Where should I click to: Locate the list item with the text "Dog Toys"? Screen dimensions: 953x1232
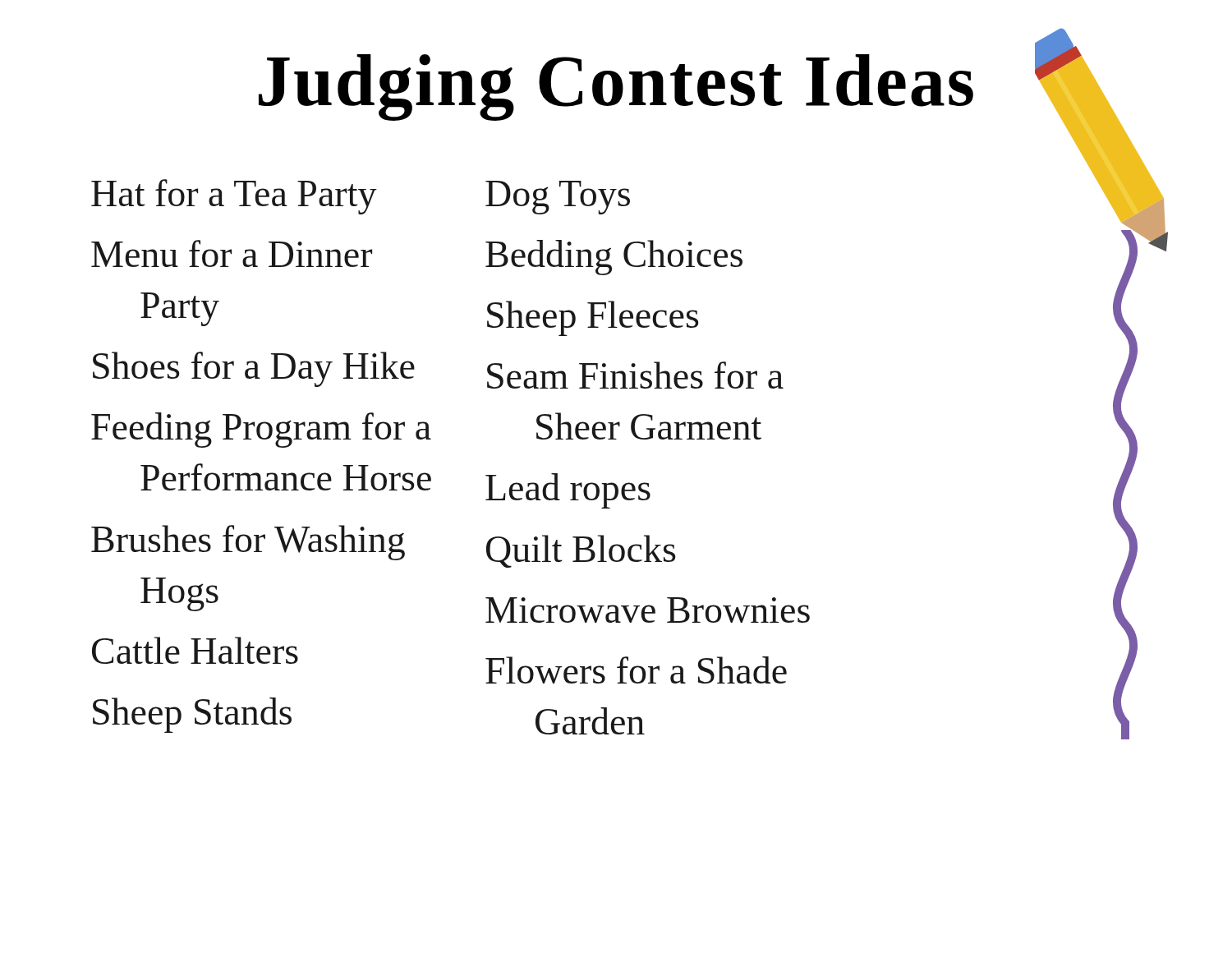pos(558,193)
